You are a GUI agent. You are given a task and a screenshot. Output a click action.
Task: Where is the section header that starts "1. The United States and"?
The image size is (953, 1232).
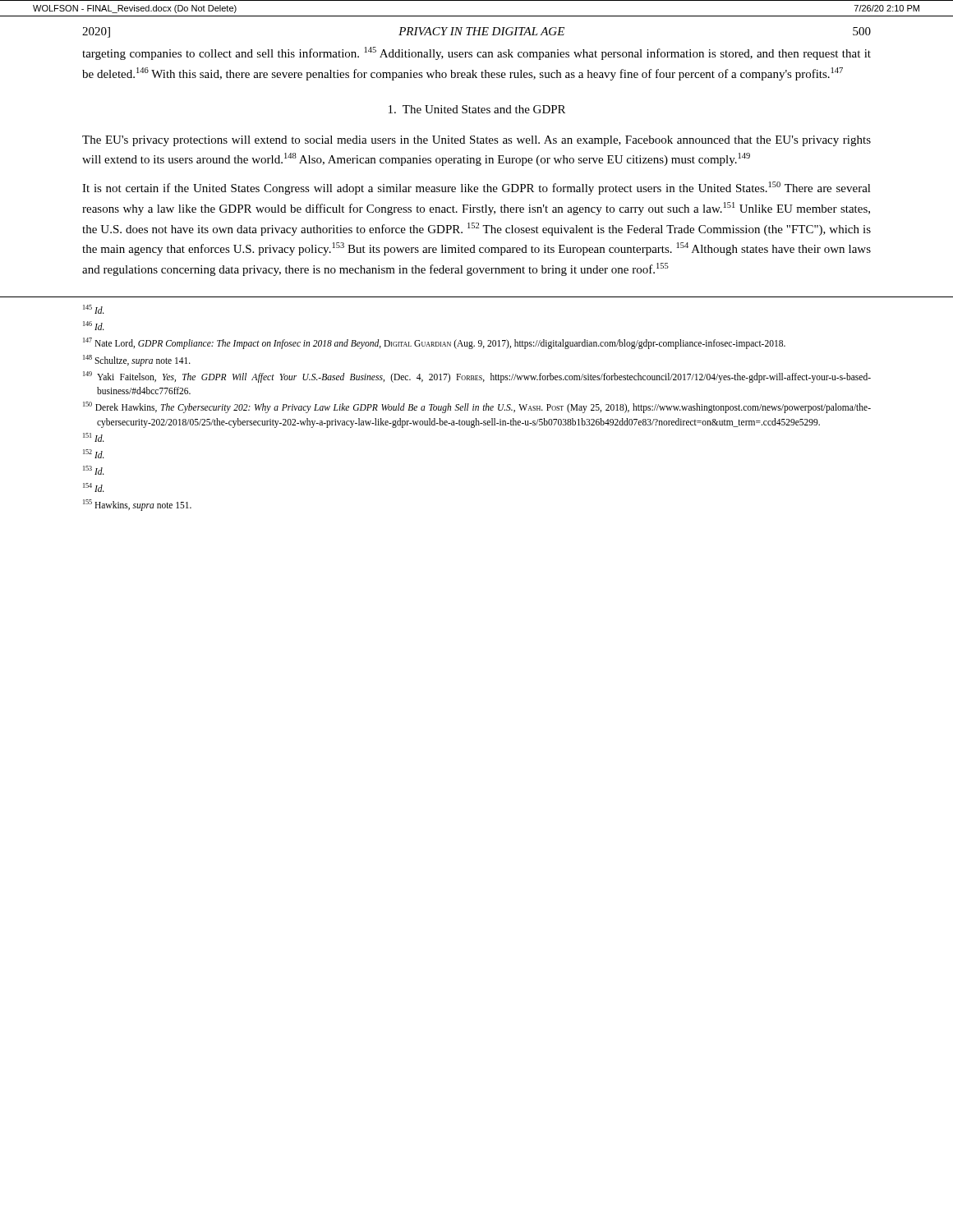[476, 109]
